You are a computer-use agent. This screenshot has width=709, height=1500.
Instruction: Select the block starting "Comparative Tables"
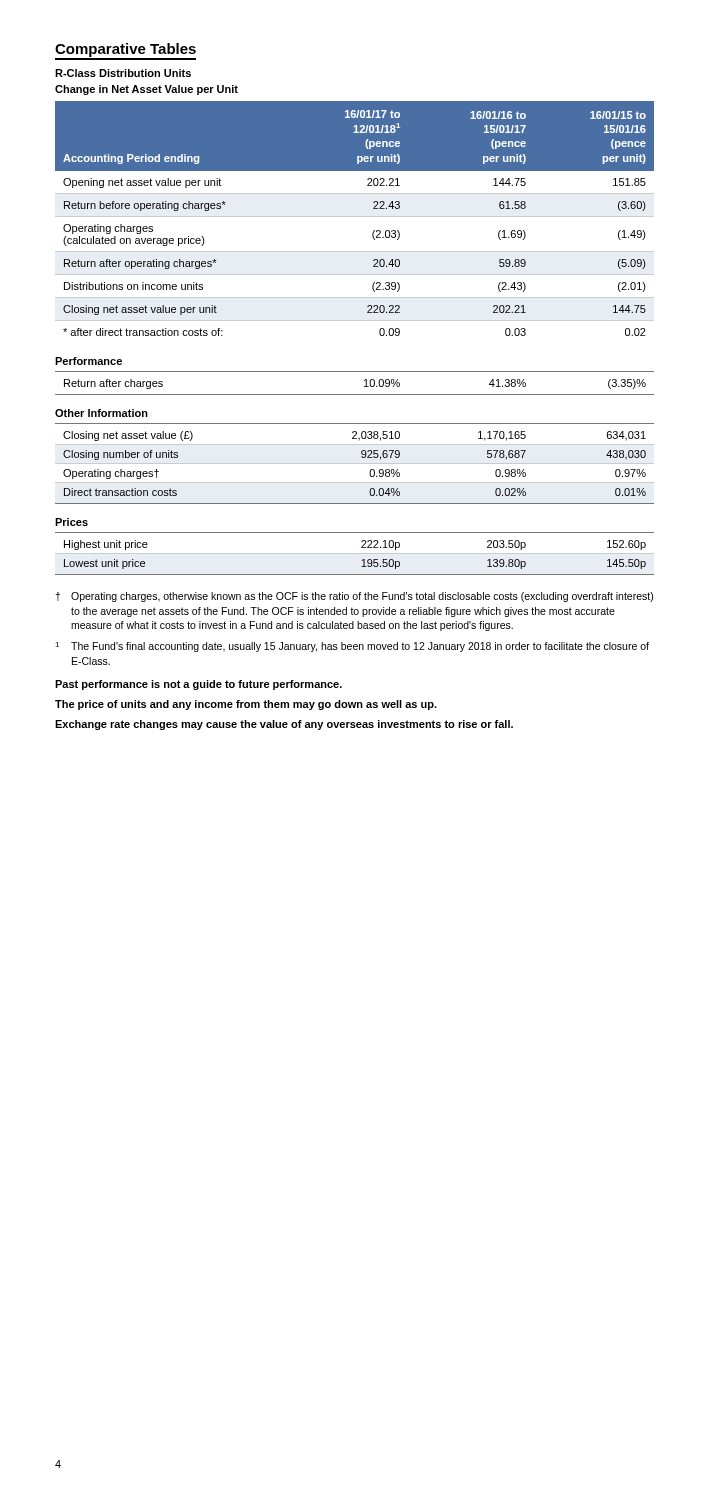[x=126, y=49]
